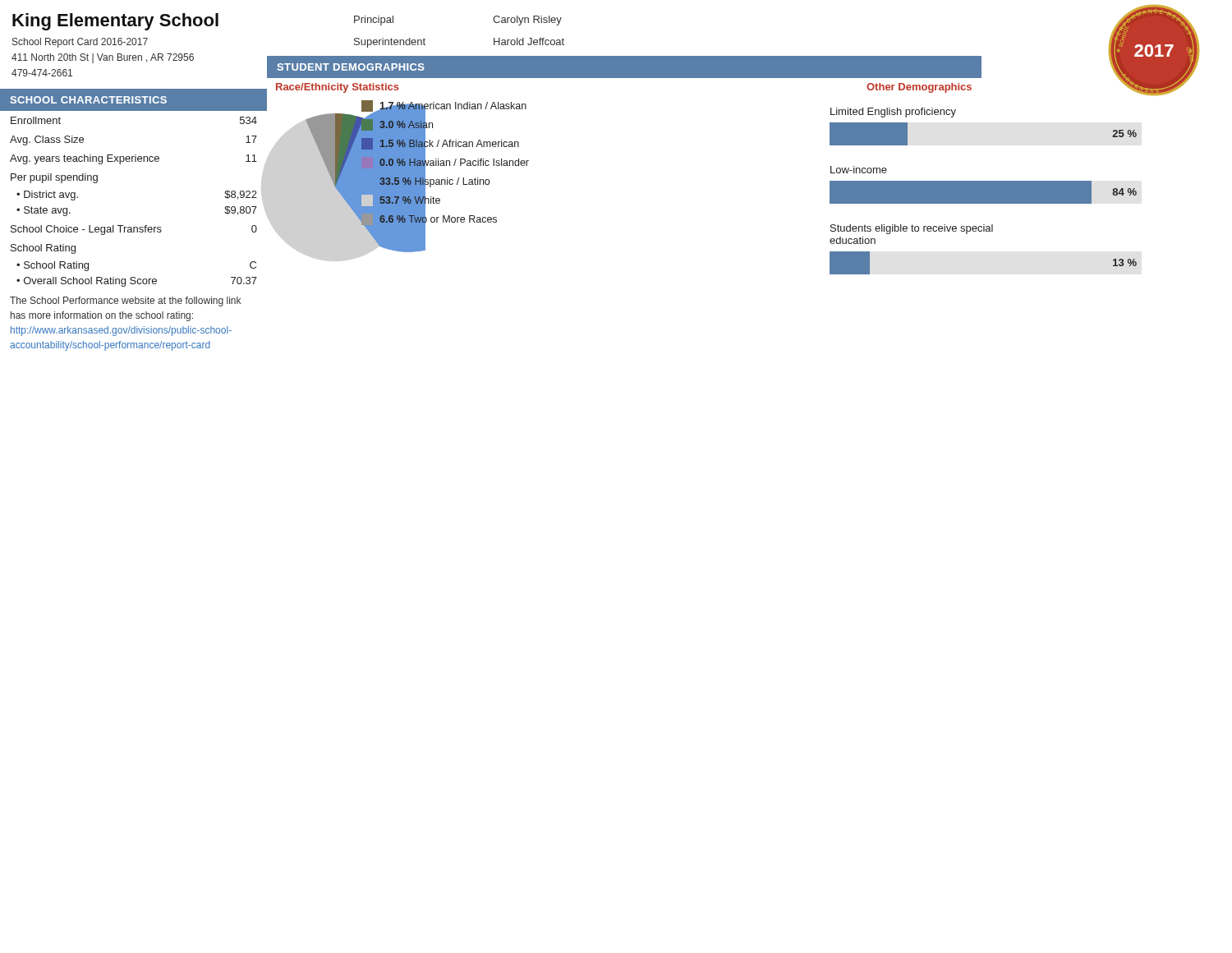Select the title containing "King Elementary School"
This screenshot has height=953, width=1232.
coord(115,20)
